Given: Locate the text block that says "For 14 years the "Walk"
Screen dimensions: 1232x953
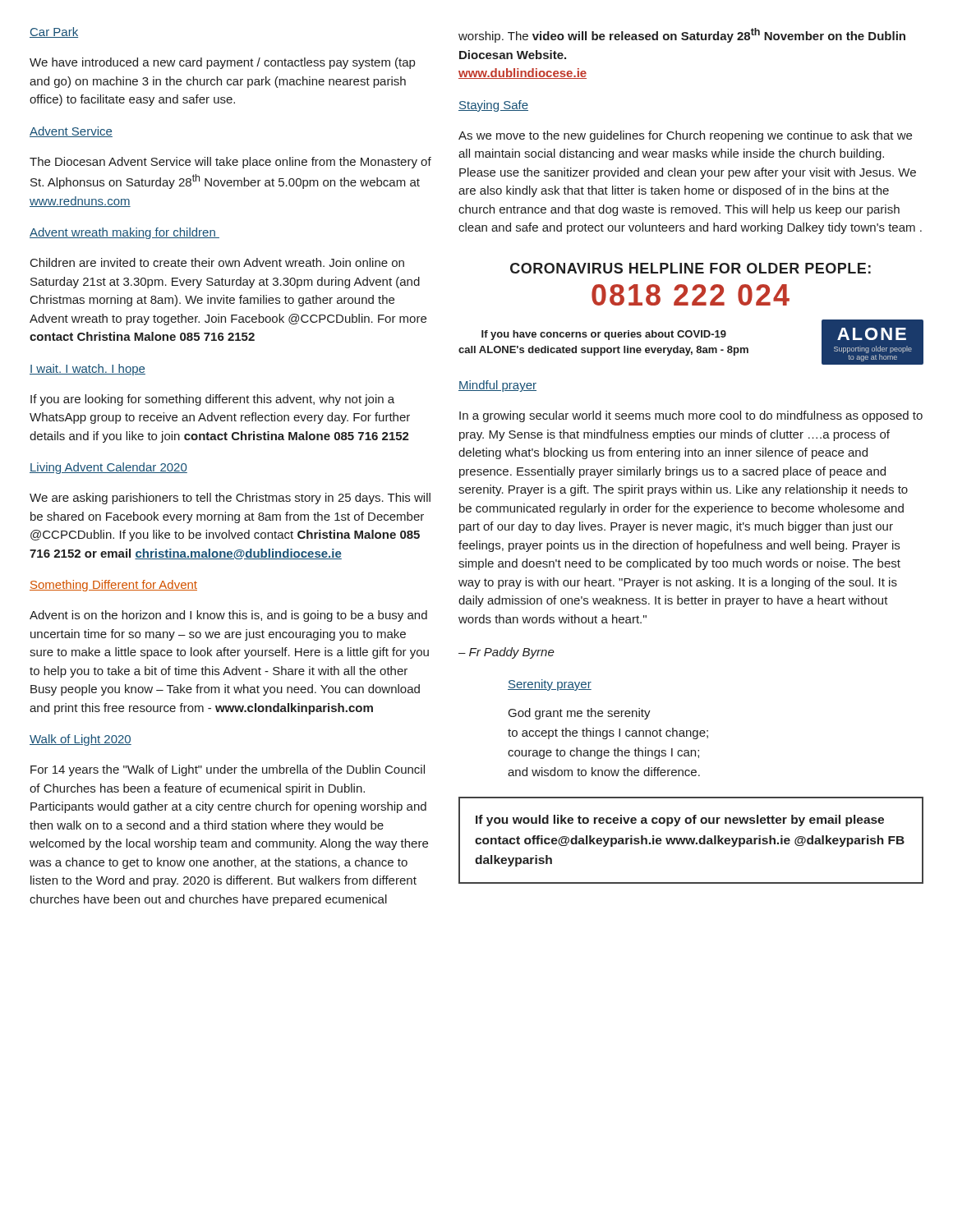Looking at the screenshot, I should pos(231,834).
